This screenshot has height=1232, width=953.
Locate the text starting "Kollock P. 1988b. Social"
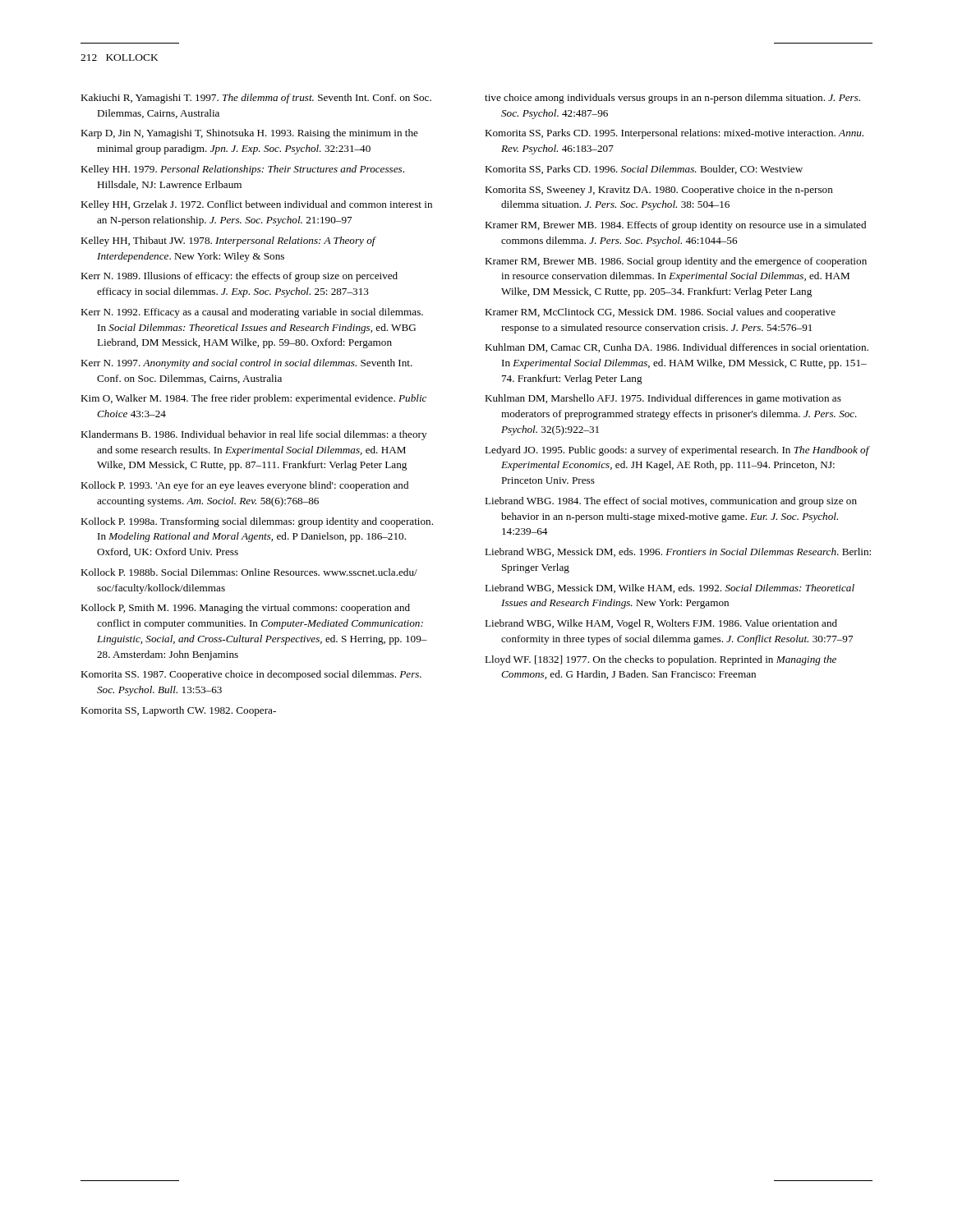(249, 580)
